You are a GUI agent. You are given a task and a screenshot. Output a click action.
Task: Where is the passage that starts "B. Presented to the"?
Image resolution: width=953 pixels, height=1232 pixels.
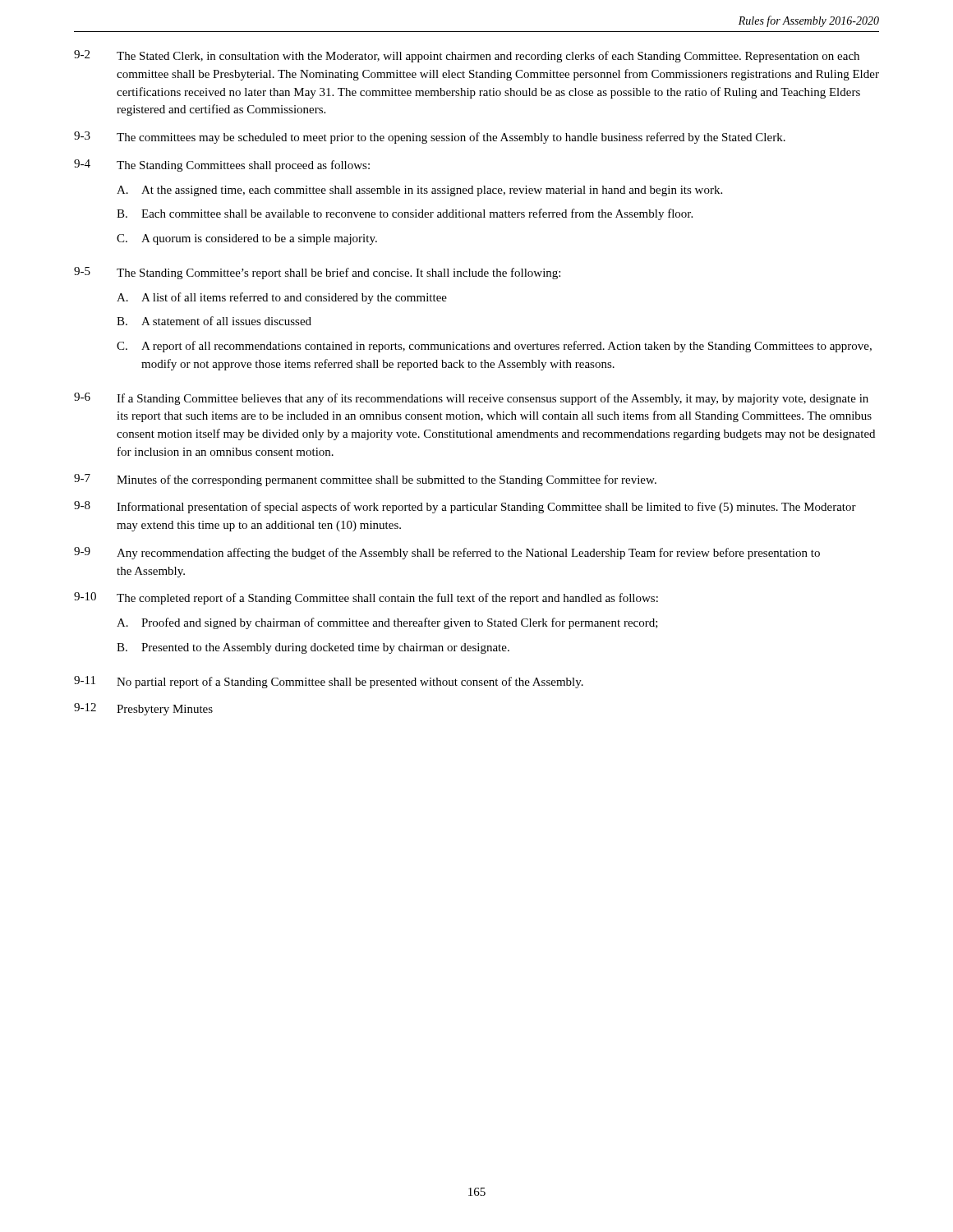coord(498,648)
